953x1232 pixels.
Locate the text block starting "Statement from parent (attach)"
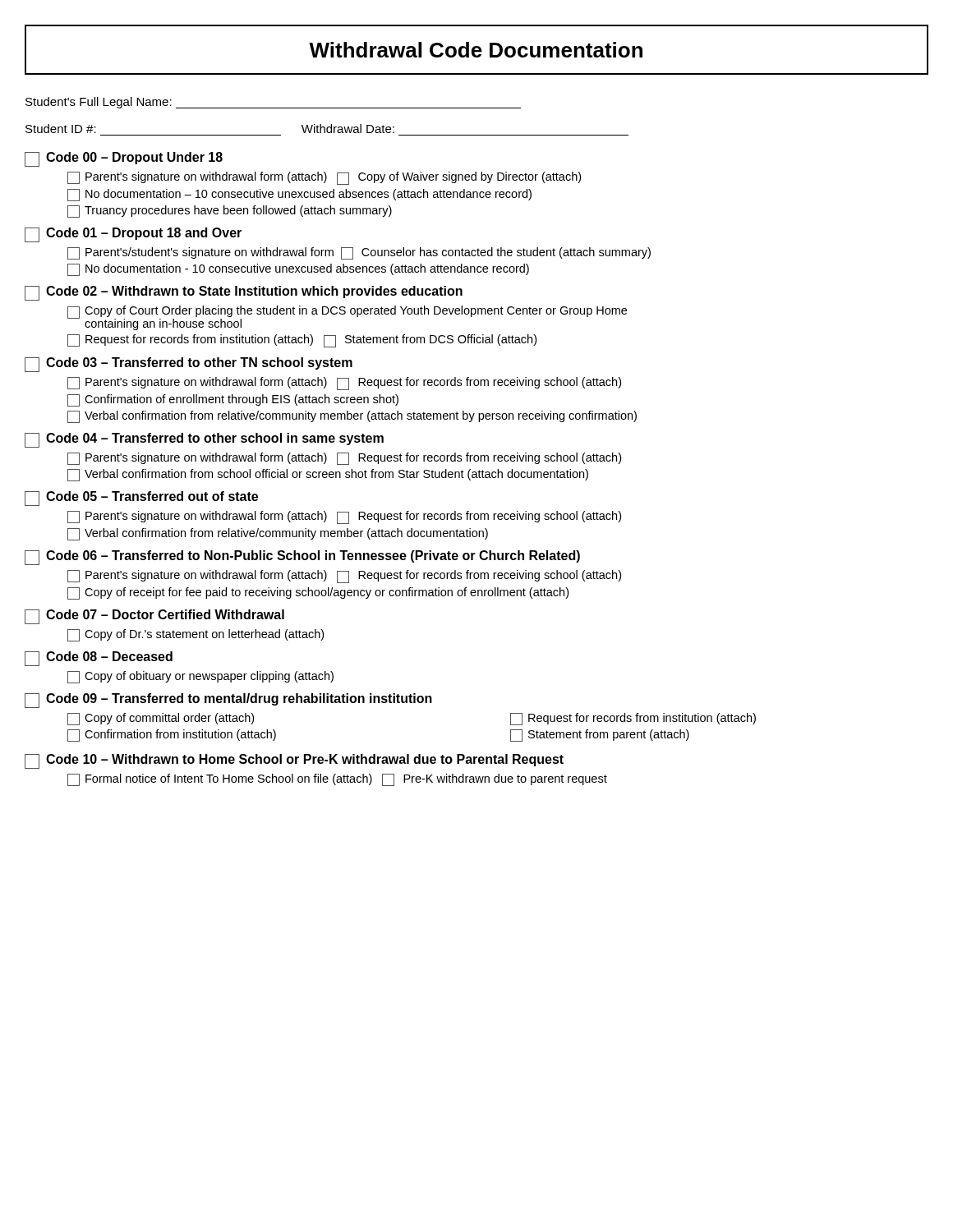coord(719,734)
